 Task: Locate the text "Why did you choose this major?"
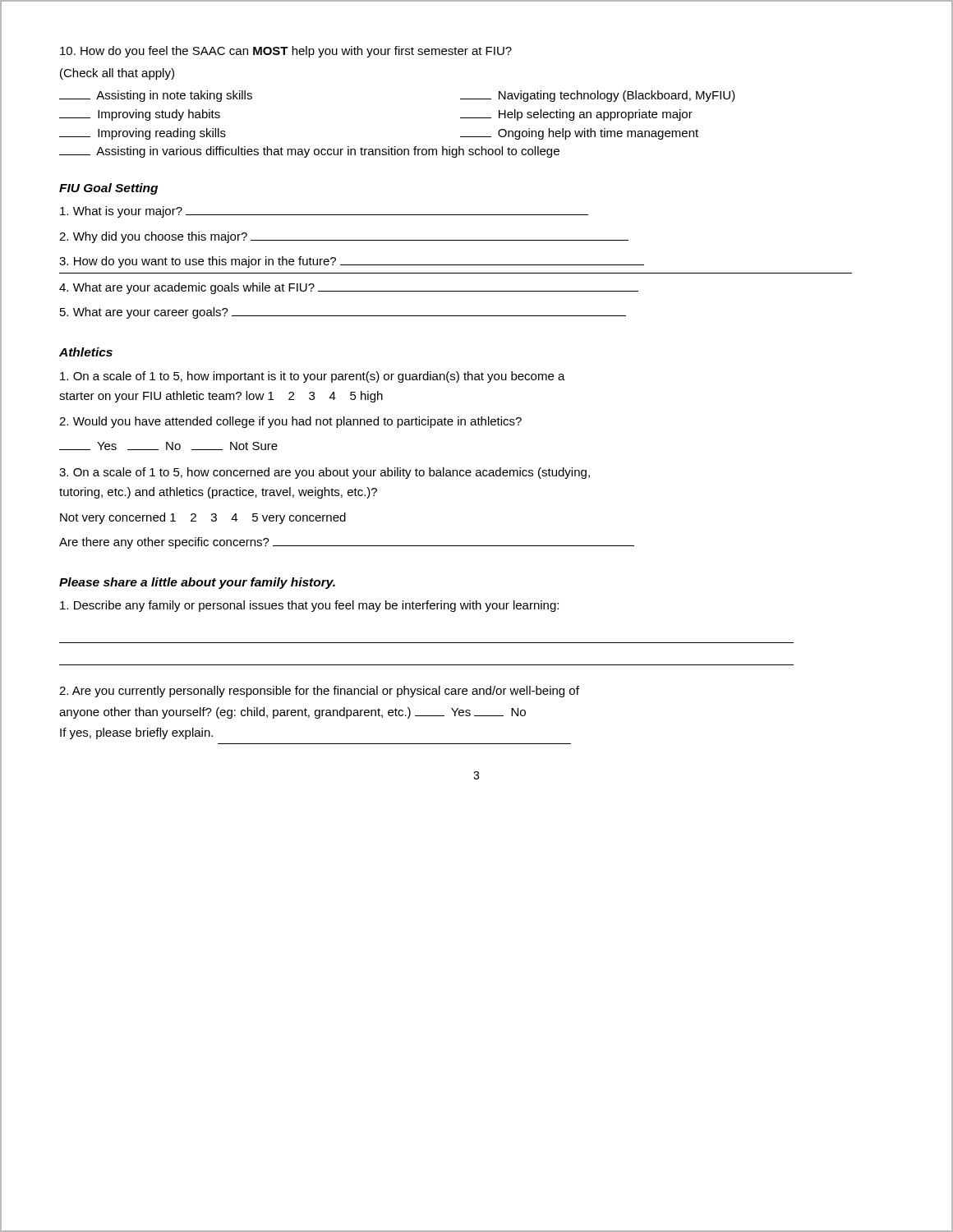pos(344,236)
